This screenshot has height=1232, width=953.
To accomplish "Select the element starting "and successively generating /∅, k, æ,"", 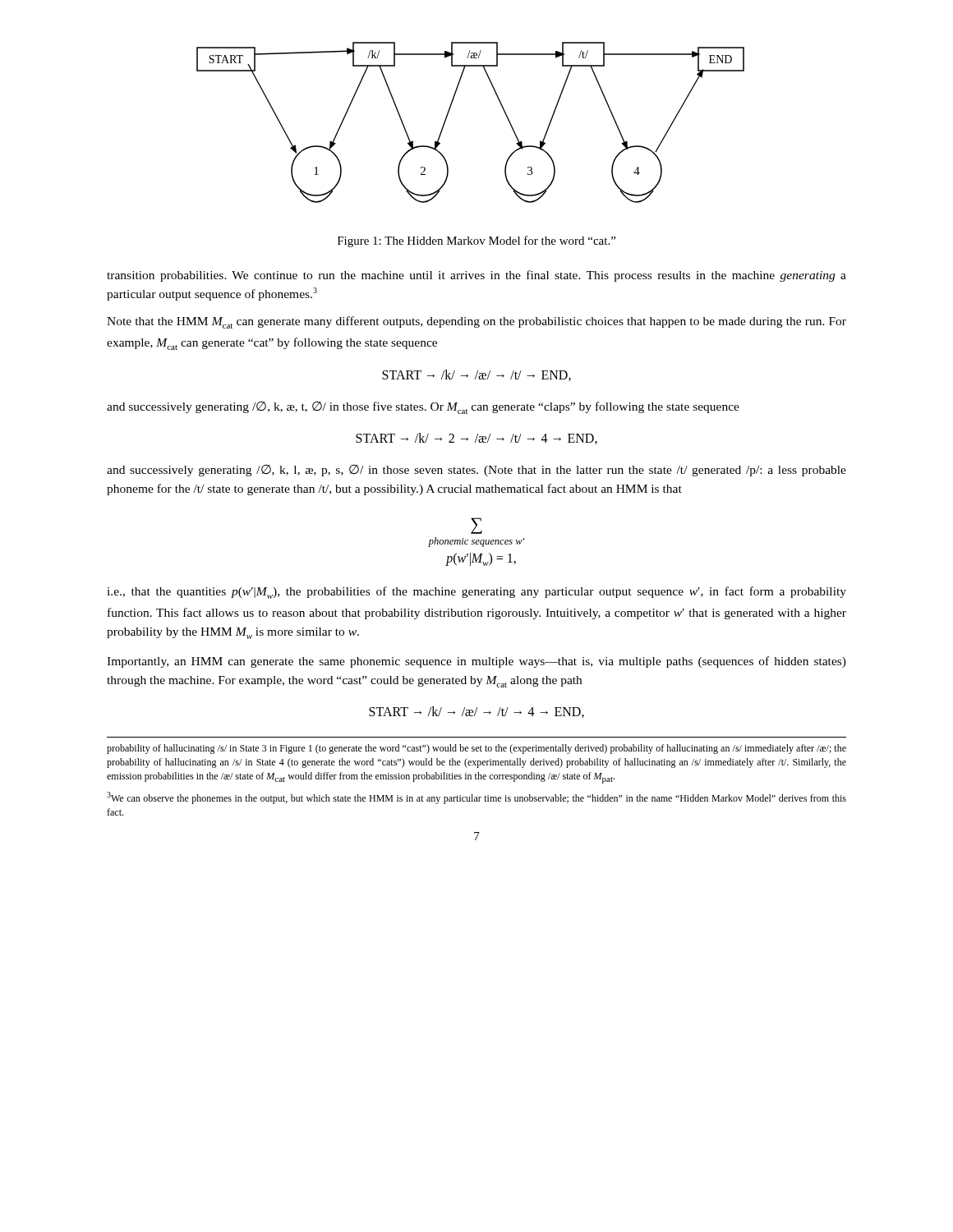I will tap(476, 407).
